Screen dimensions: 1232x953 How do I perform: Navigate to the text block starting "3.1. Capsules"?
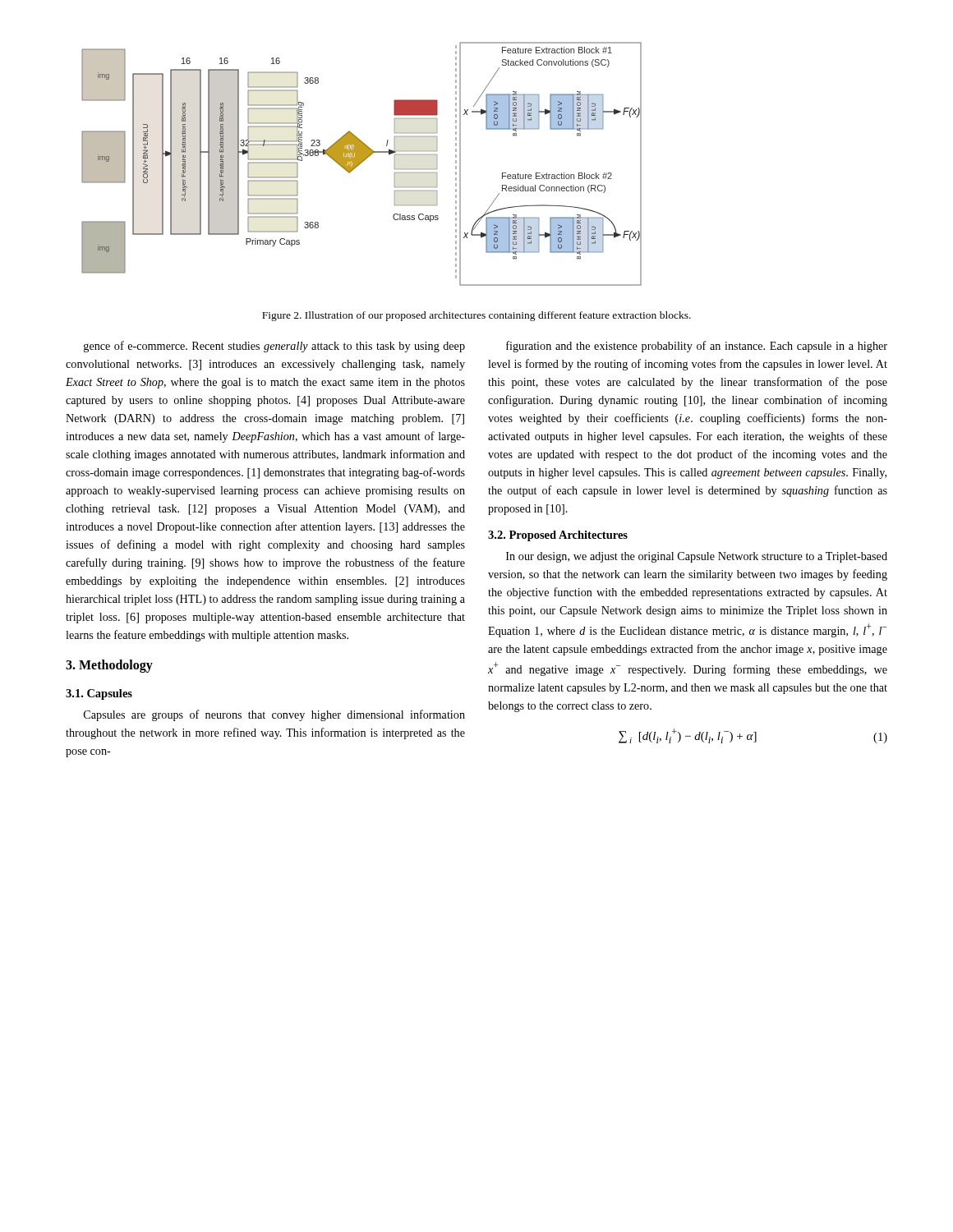pyautogui.click(x=99, y=694)
